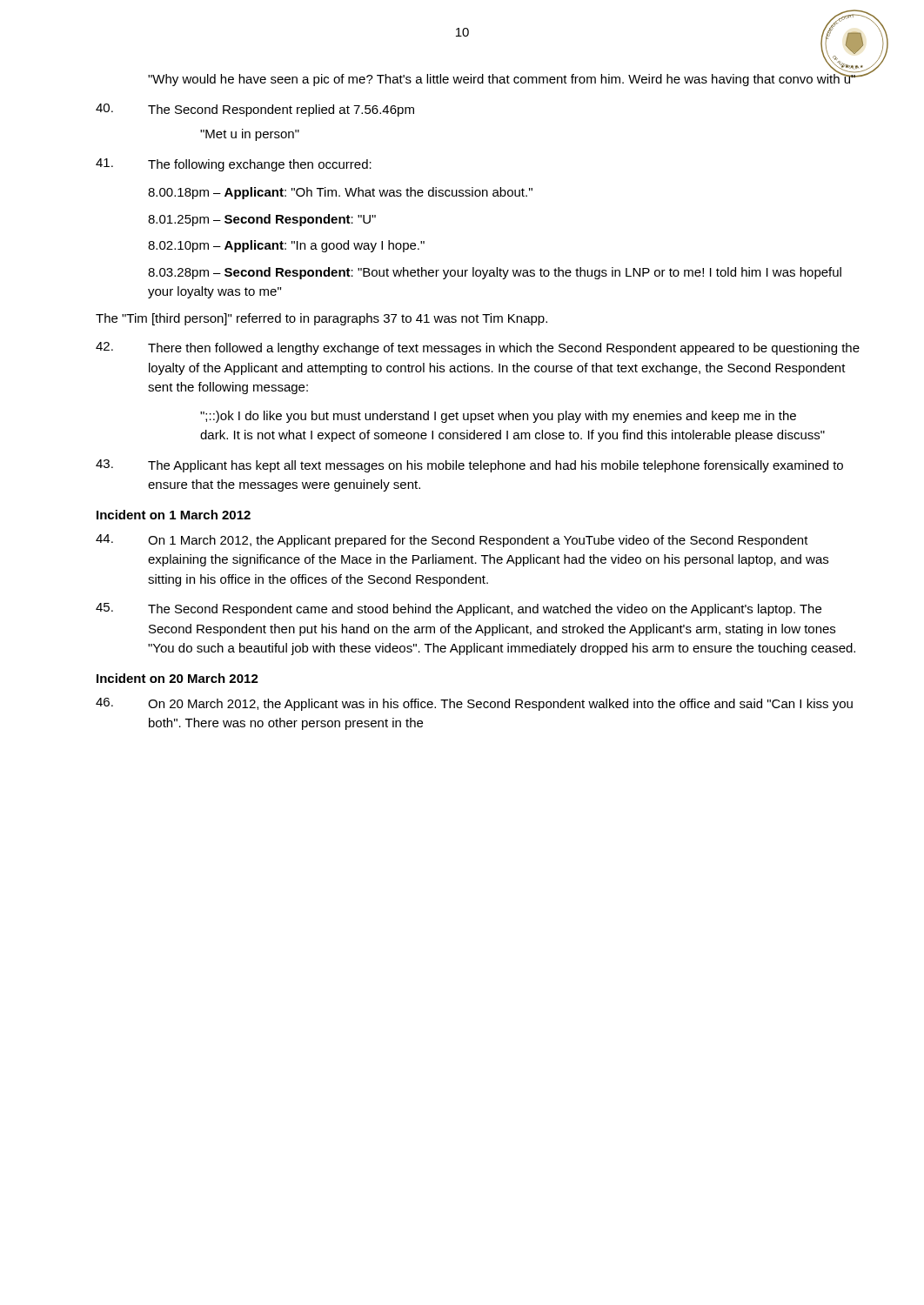Point to the block beginning "40. The Second"
The image size is (924, 1305).
pyautogui.click(x=255, y=110)
